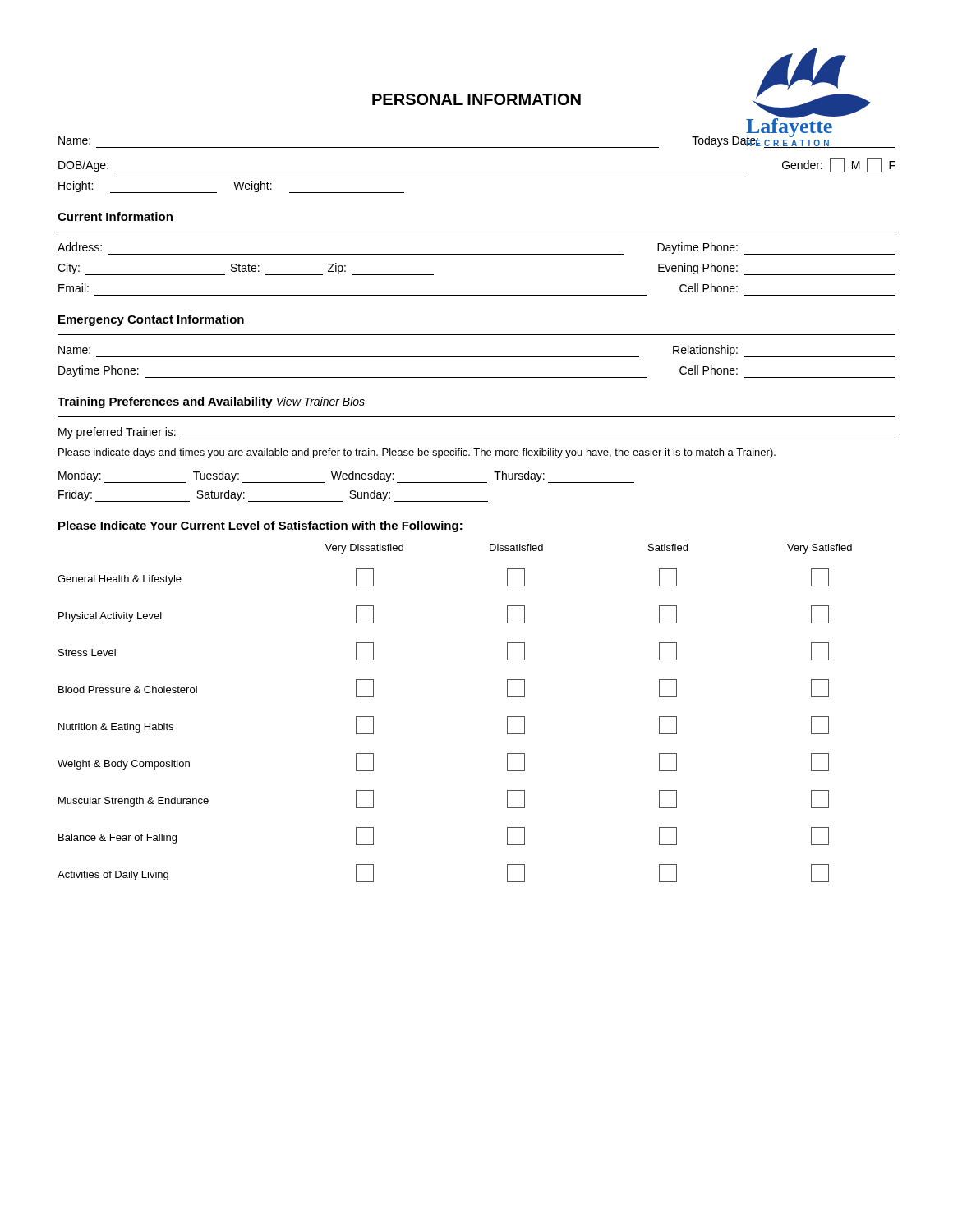Image resolution: width=953 pixels, height=1232 pixels.
Task: Find the table that mentions "Physical Activity Level"
Action: (x=476, y=716)
